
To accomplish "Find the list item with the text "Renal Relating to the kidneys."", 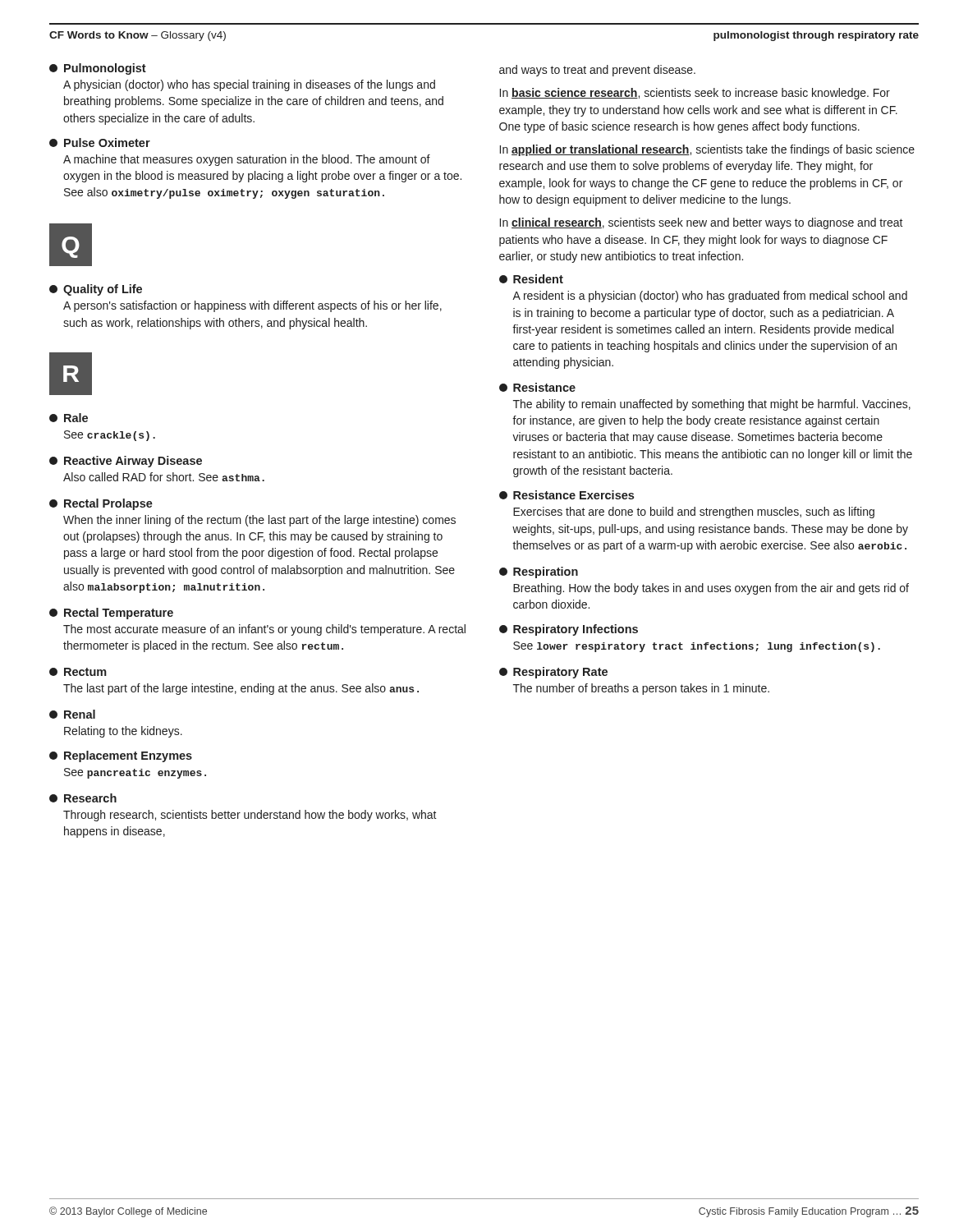I will 72,714.
